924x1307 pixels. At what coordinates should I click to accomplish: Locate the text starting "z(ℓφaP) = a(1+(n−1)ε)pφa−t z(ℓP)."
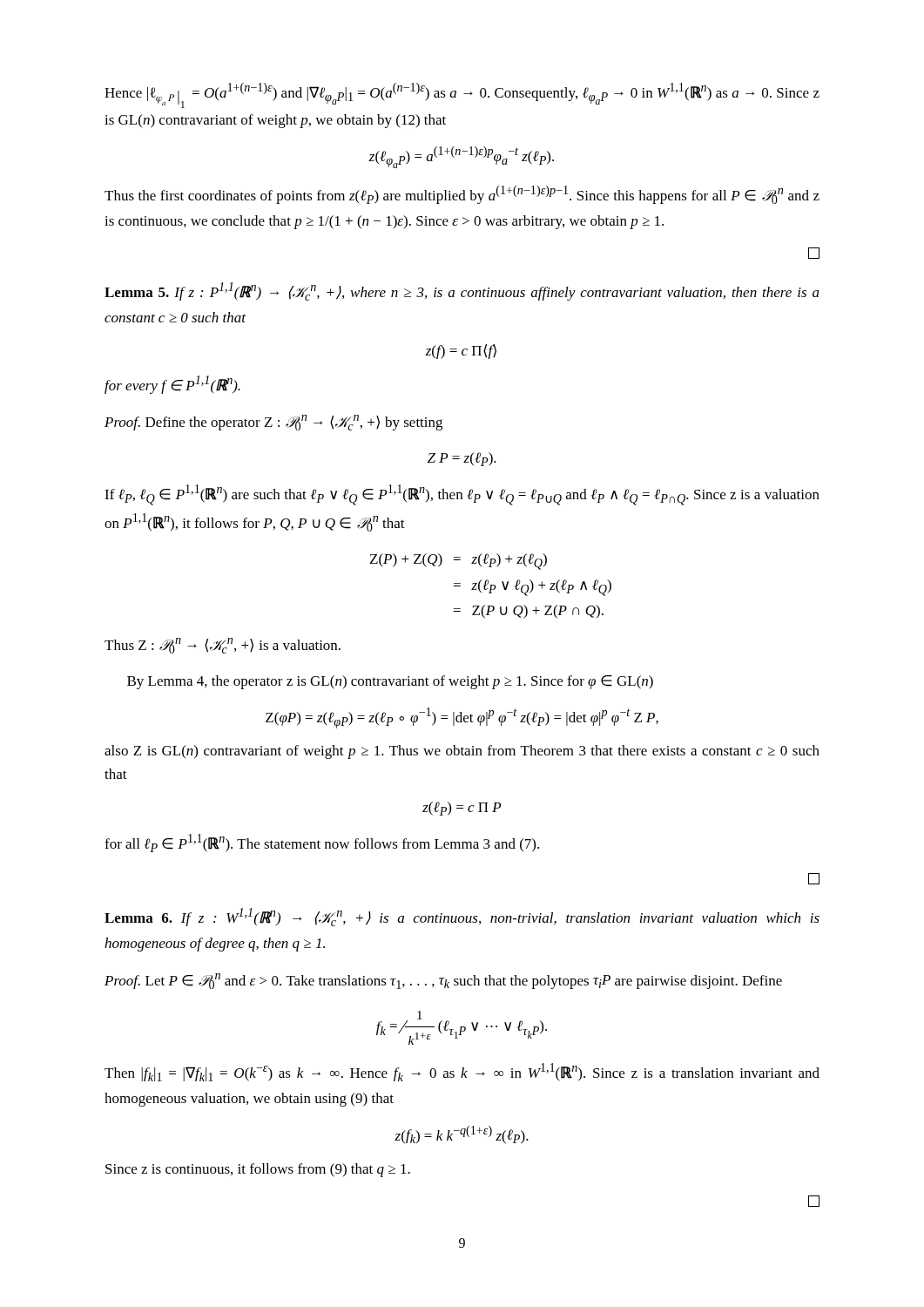(462, 158)
